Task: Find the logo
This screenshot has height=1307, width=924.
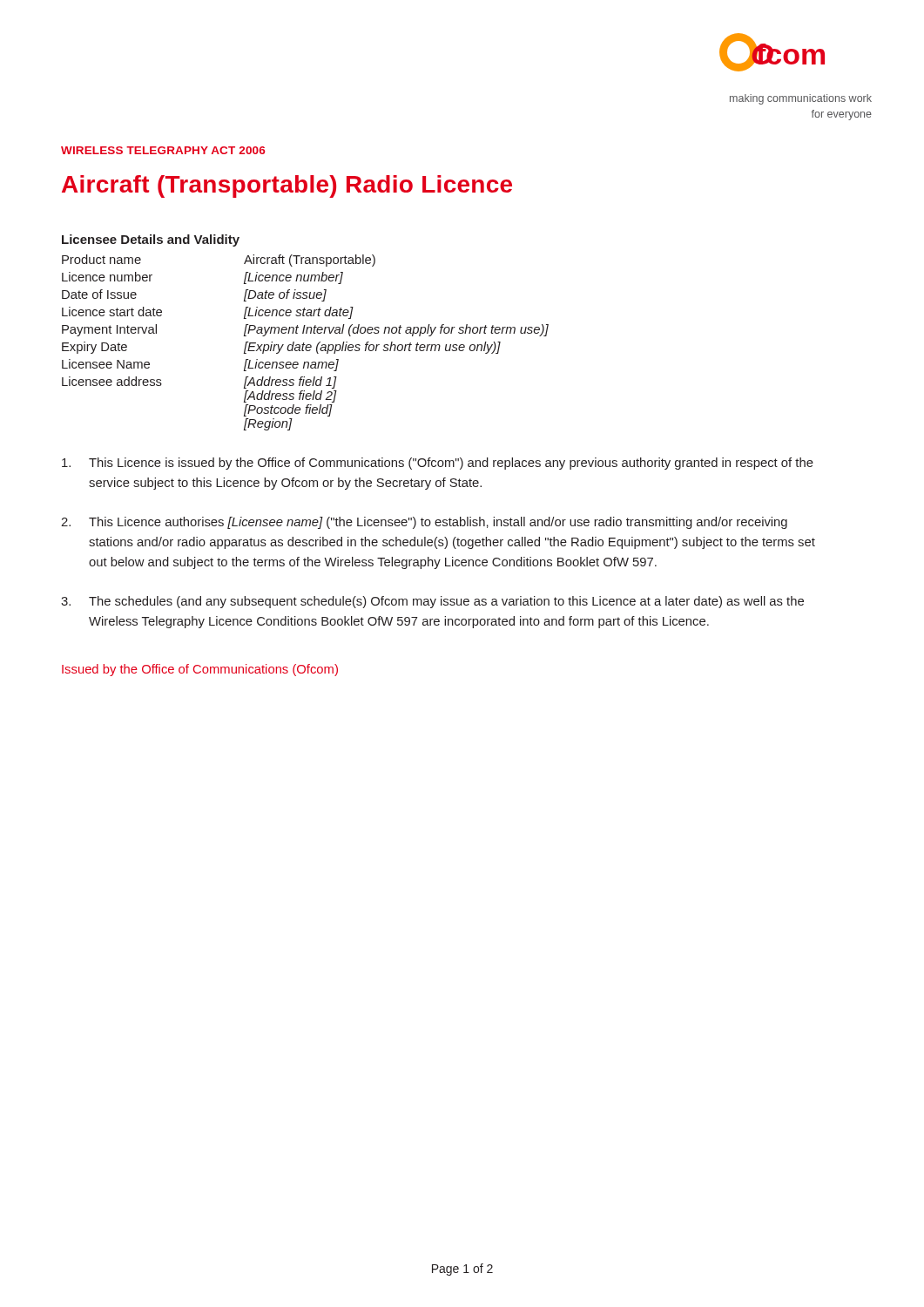Action: click(796, 78)
